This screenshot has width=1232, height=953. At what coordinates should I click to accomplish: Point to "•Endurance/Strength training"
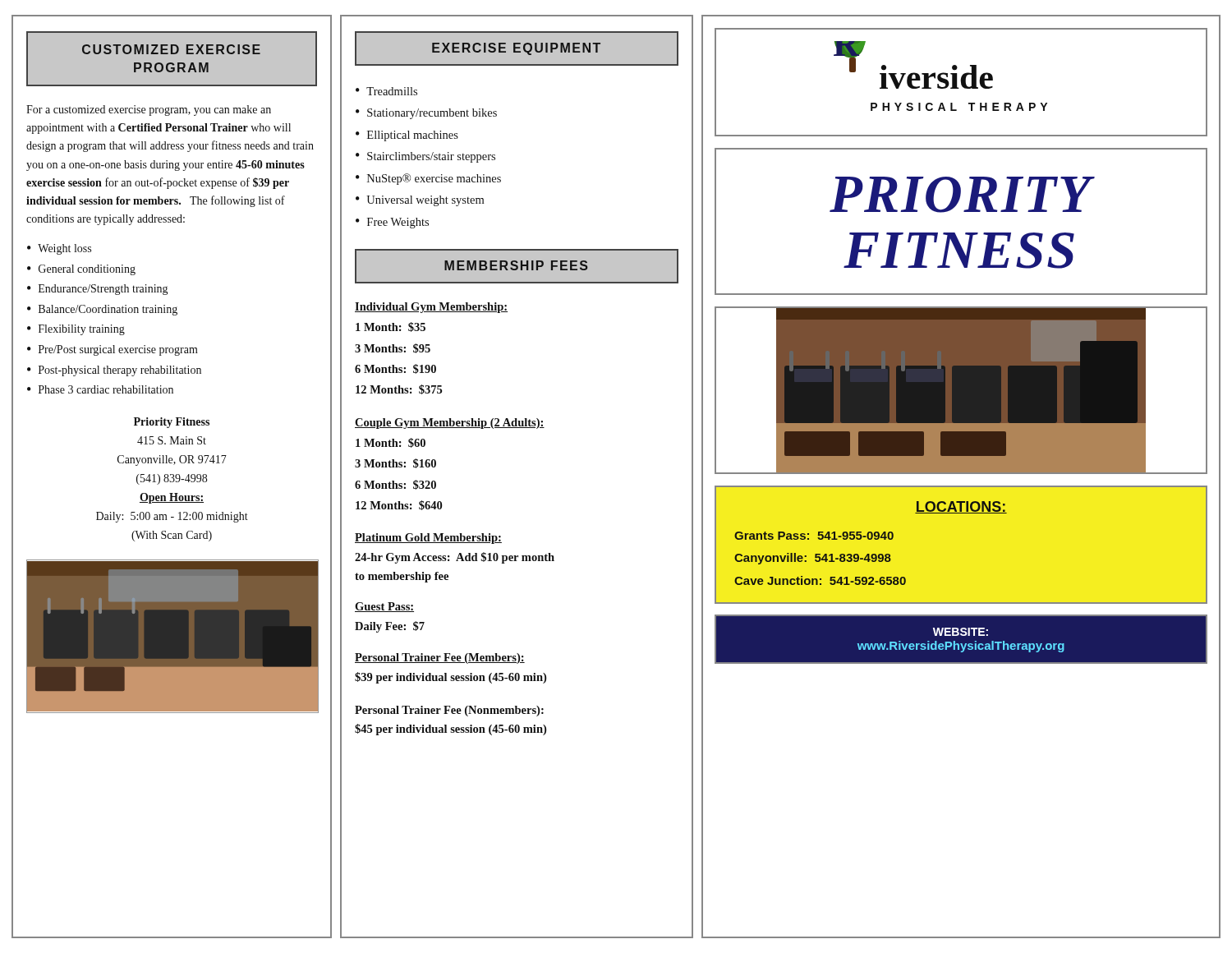97,289
